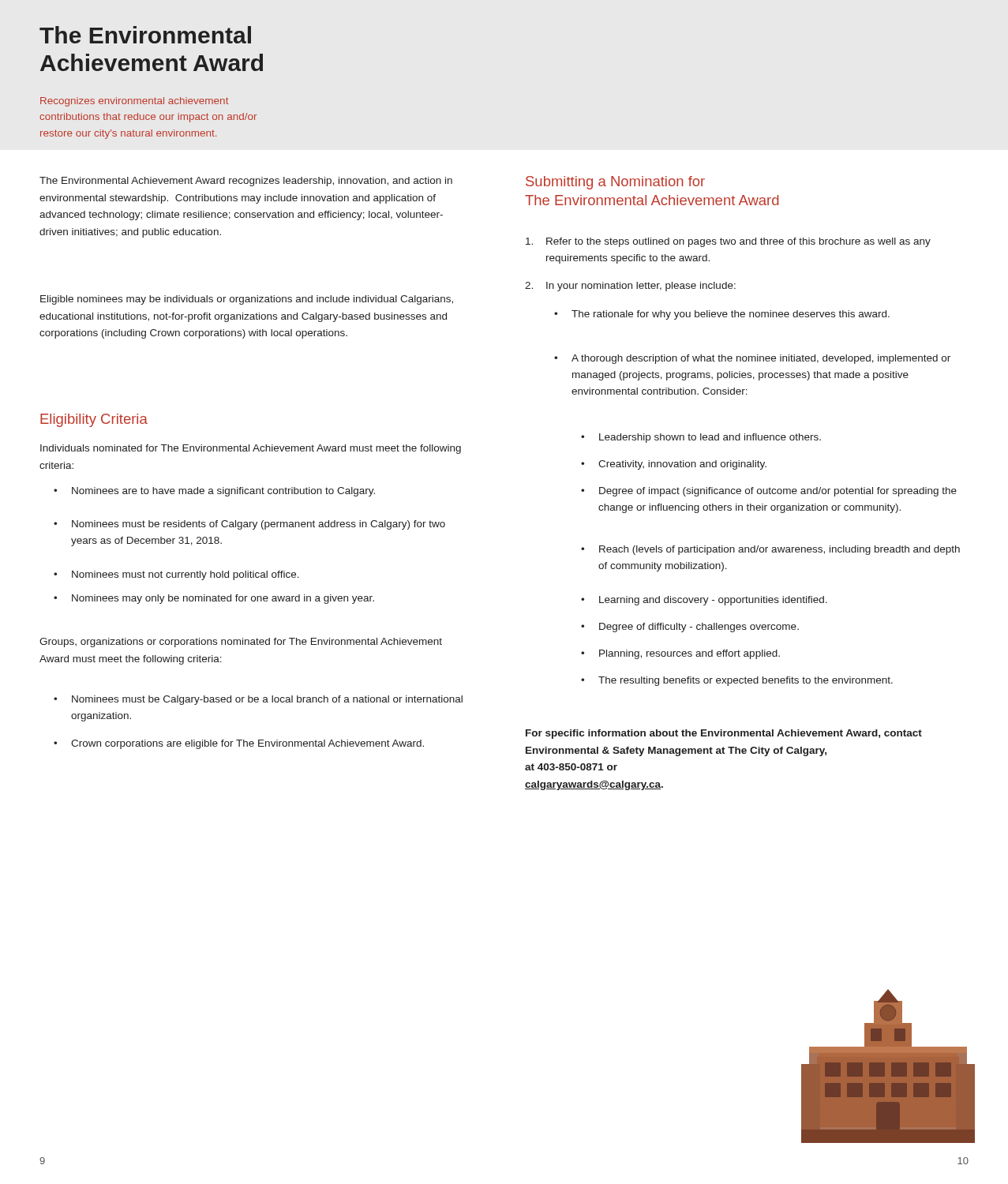Click on the block starting "• Degree of impact (significance"
1008x1184 pixels.
(774, 500)
